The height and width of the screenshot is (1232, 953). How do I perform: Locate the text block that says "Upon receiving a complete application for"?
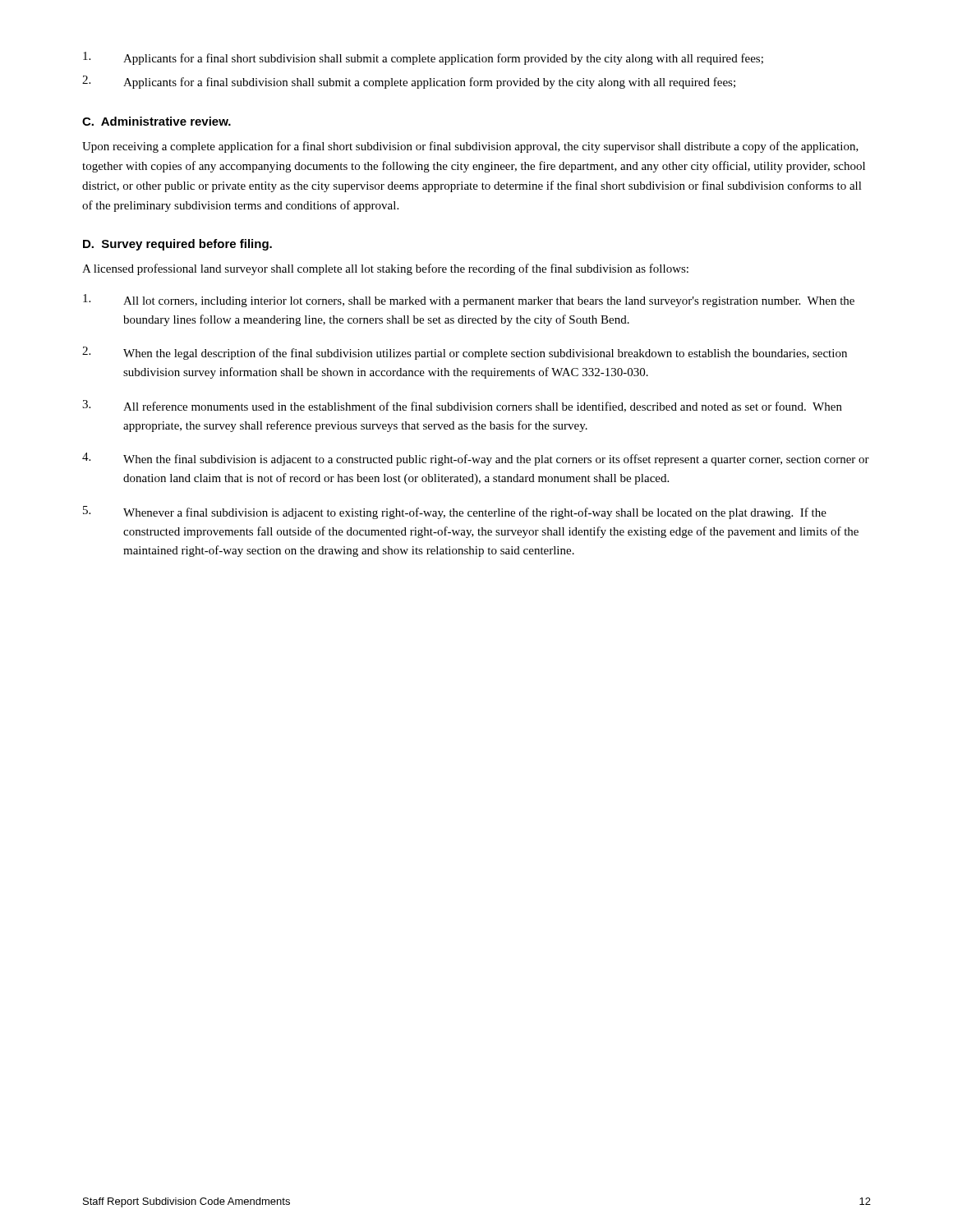click(x=474, y=175)
